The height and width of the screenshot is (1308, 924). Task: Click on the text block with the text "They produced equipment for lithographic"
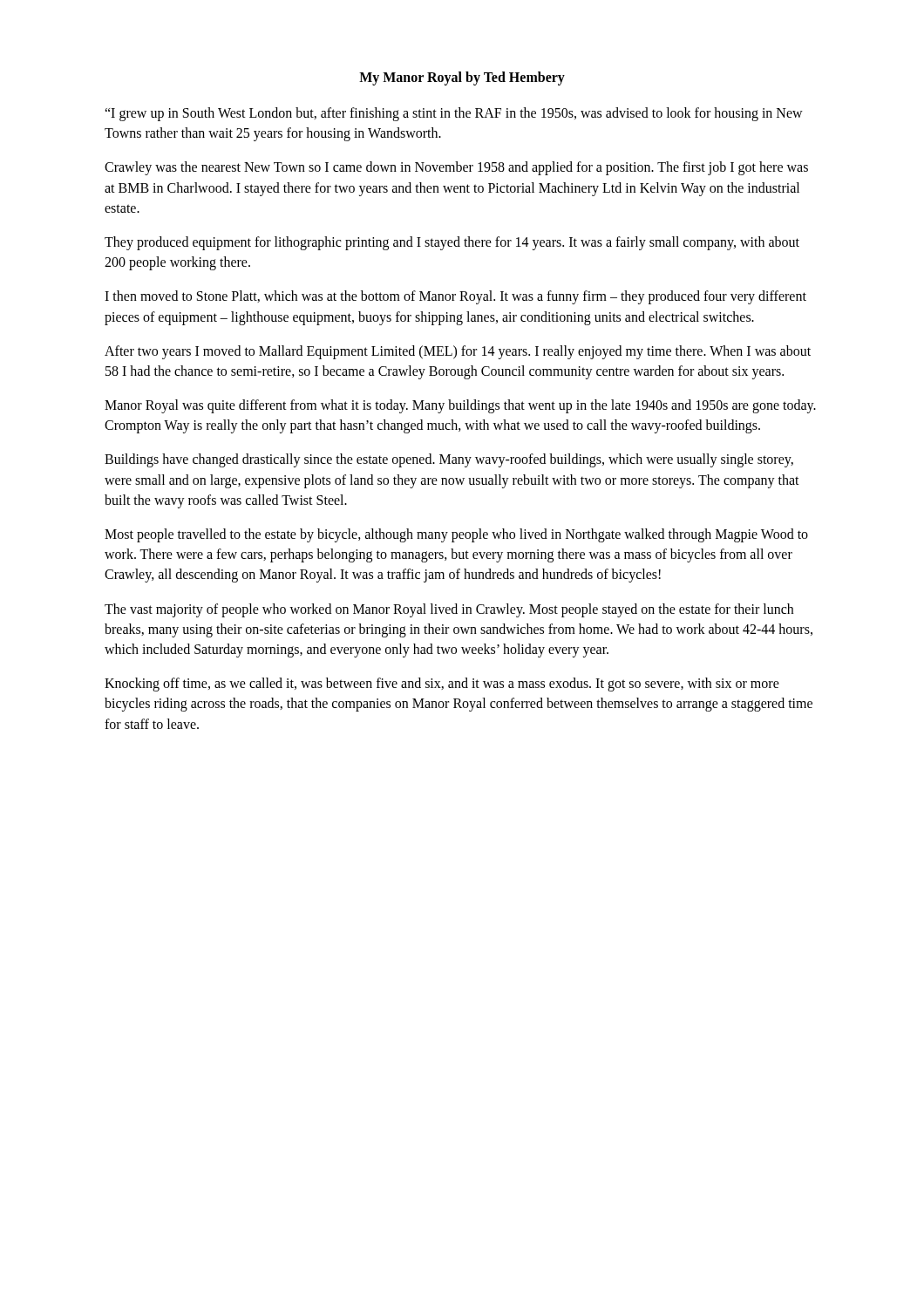tap(452, 252)
